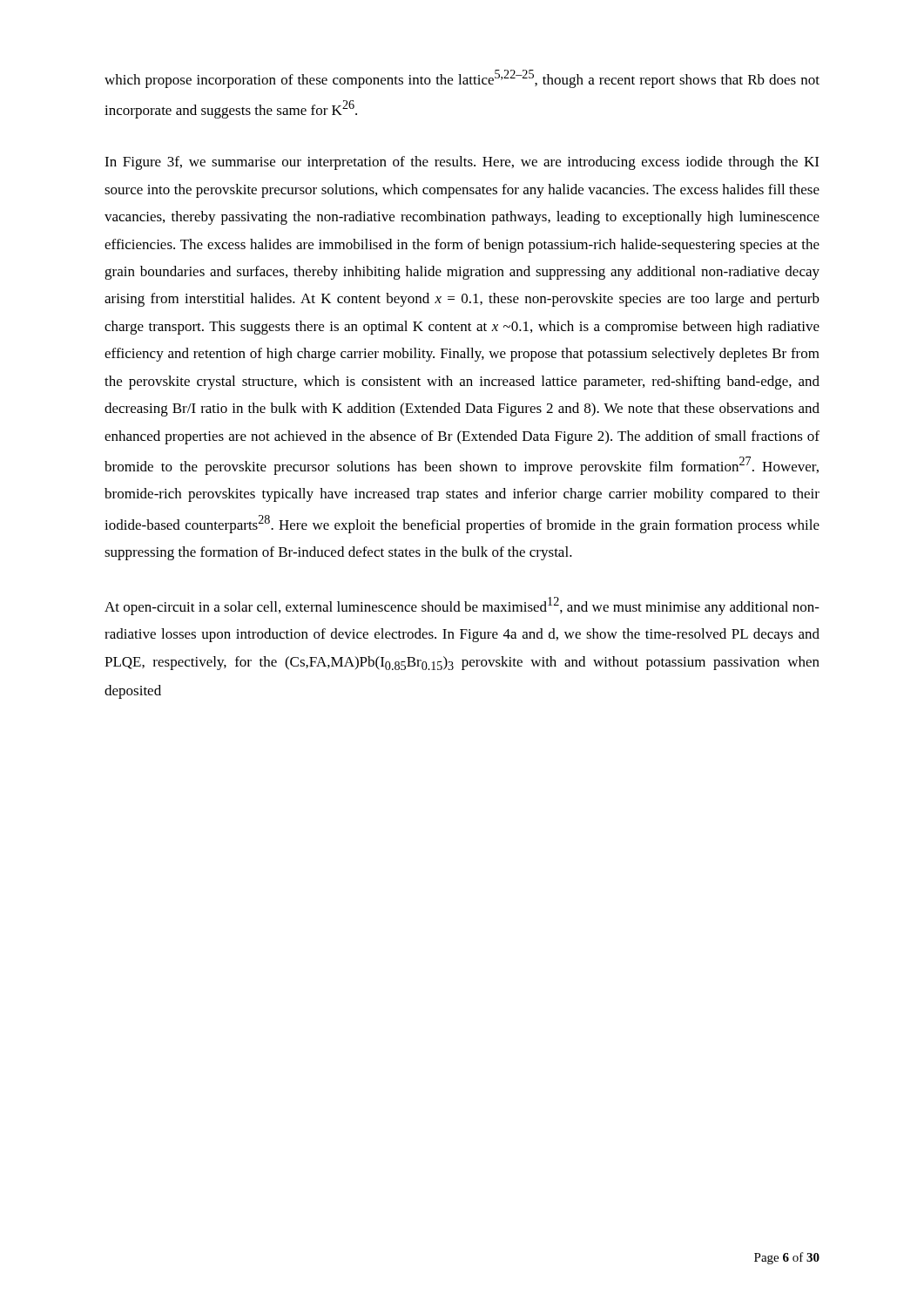Viewport: 924px width, 1307px height.
Task: Point to the block beginning "In Figure 3f, we summarise"
Action: pos(462,357)
